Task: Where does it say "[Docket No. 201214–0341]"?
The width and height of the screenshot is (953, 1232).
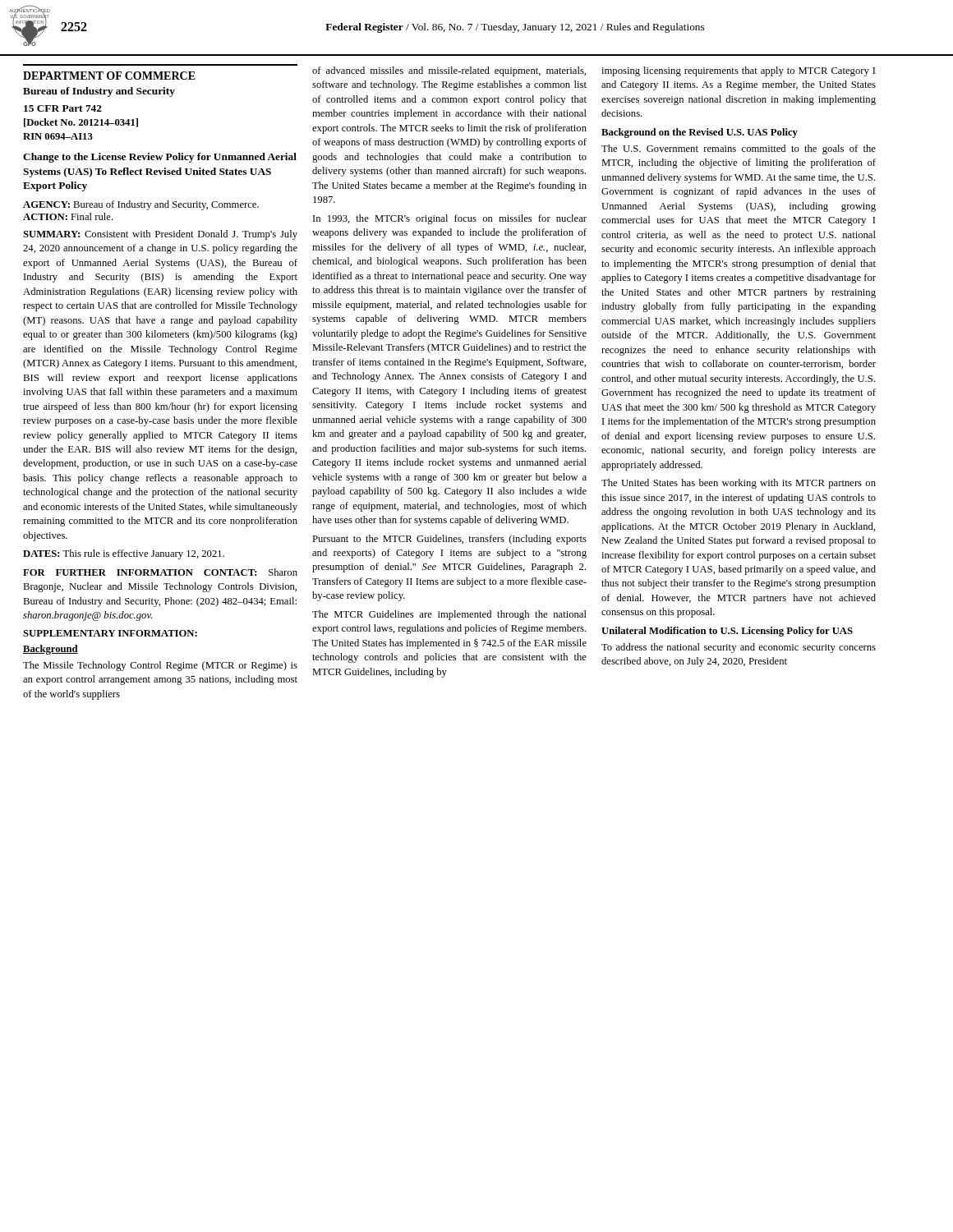Action: point(81,122)
